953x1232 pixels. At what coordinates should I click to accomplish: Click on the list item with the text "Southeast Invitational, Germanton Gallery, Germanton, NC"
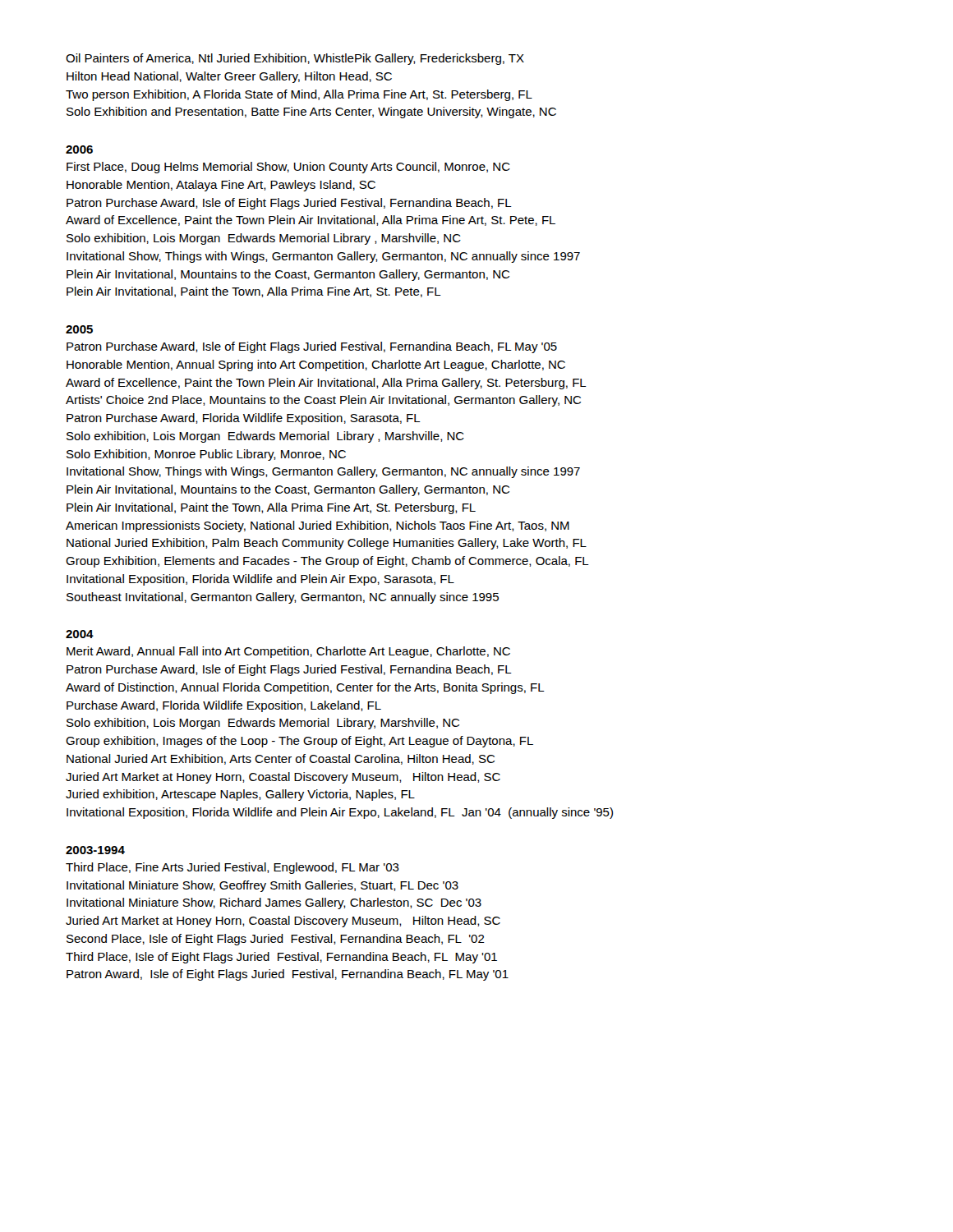point(282,596)
